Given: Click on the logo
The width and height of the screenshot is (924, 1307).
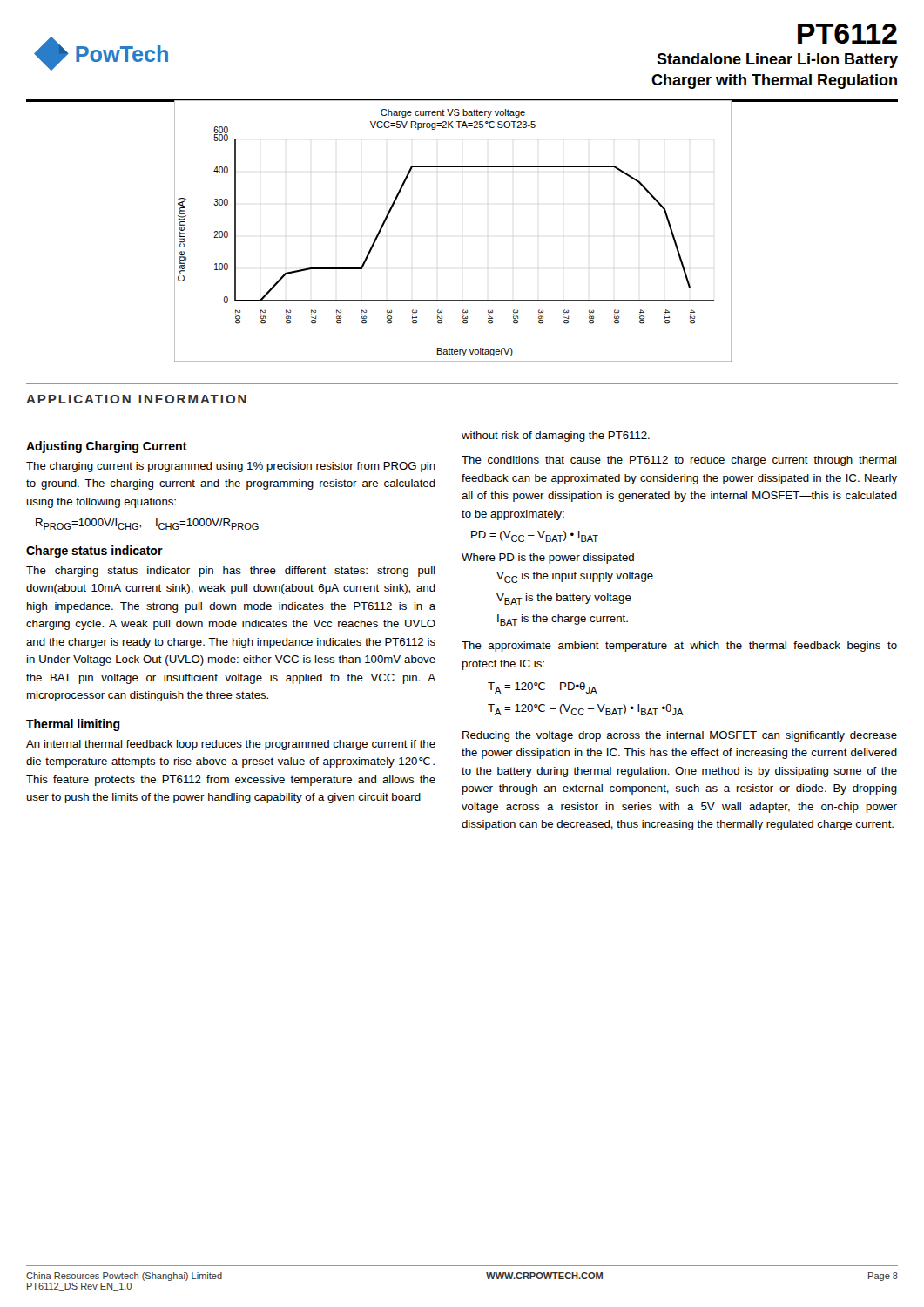Looking at the screenshot, I should point(105,54).
